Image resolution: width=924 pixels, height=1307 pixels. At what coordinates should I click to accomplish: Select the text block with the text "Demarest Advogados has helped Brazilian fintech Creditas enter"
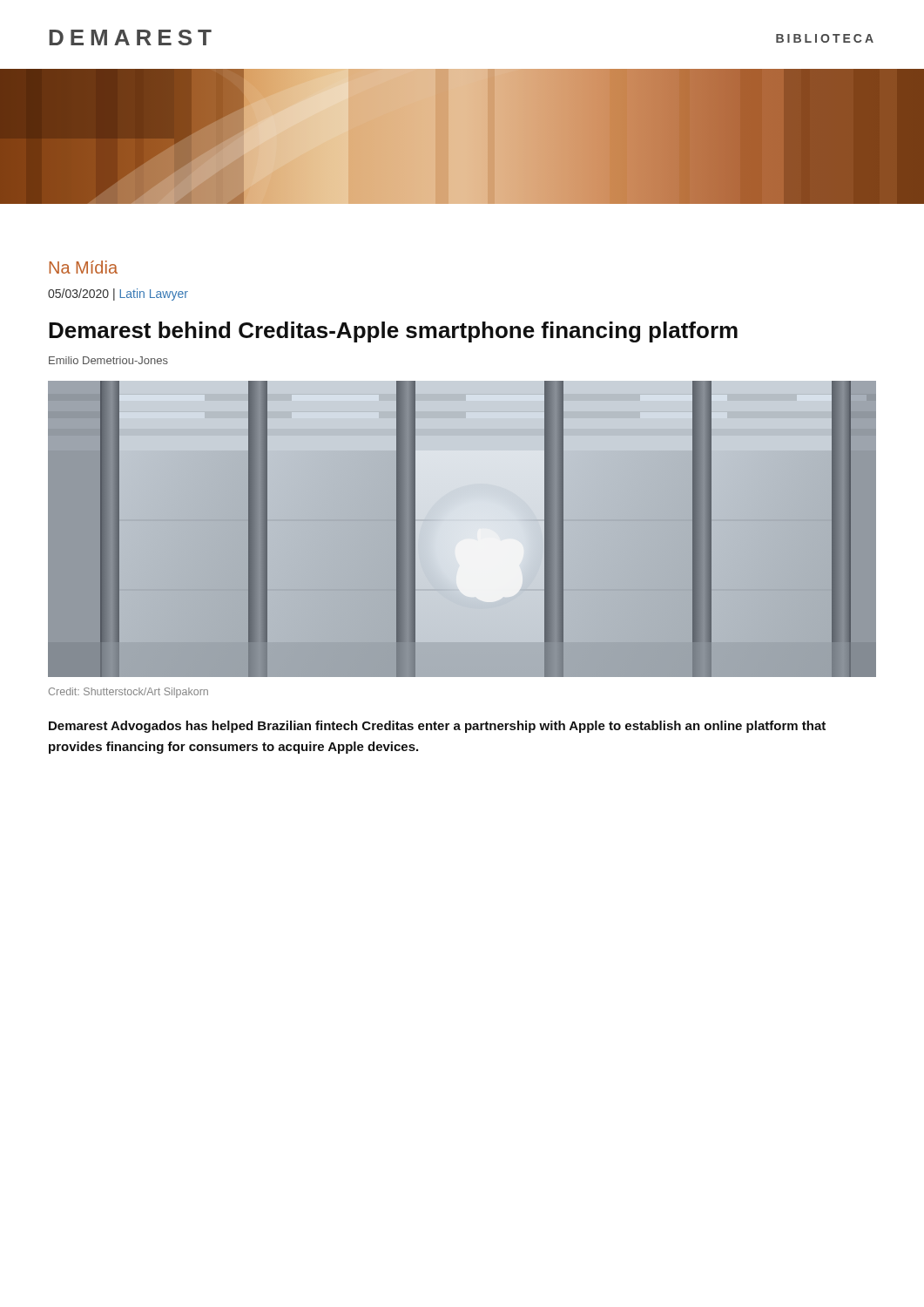click(x=462, y=736)
